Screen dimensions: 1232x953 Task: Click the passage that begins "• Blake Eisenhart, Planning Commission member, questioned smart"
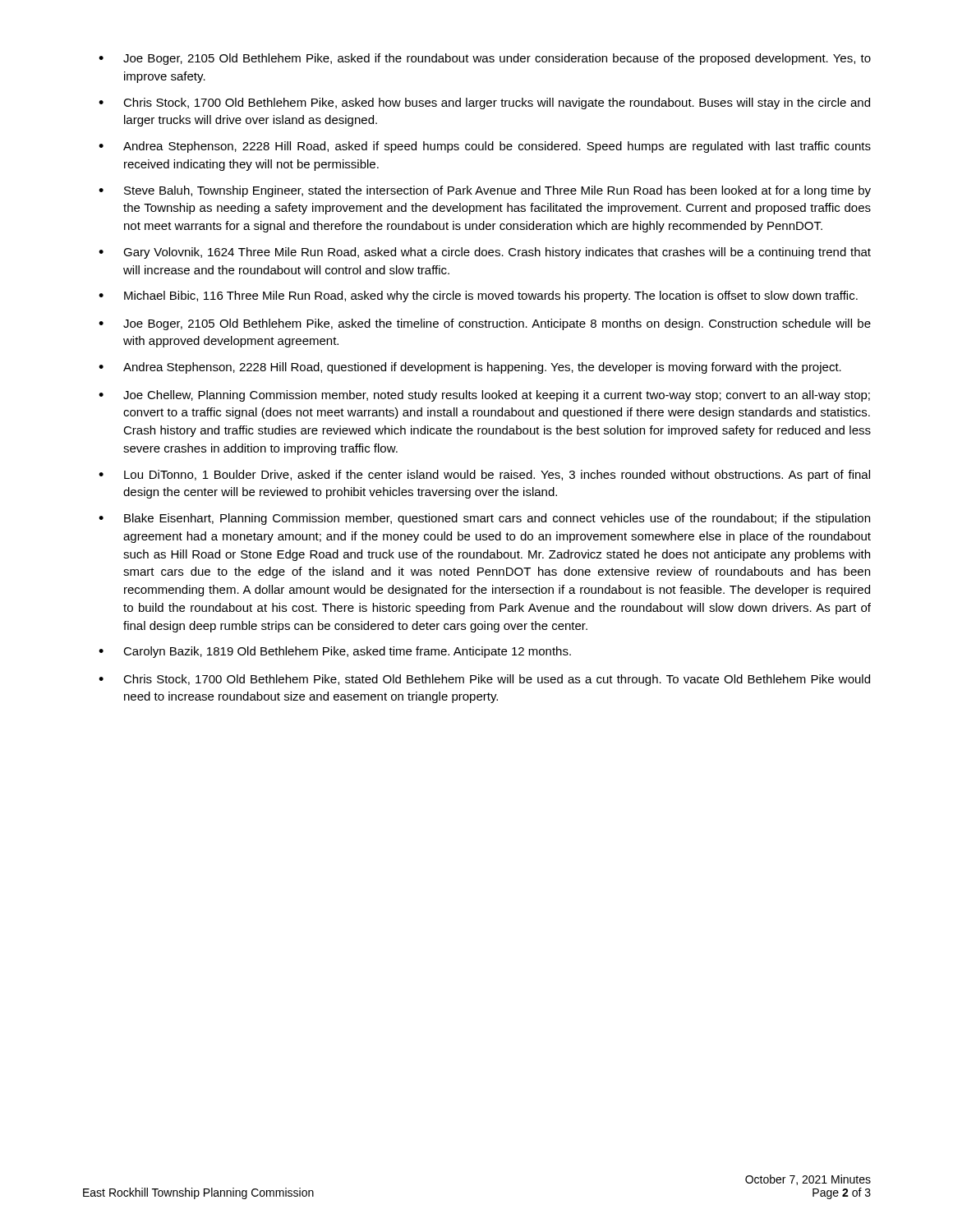pyautogui.click(x=485, y=572)
